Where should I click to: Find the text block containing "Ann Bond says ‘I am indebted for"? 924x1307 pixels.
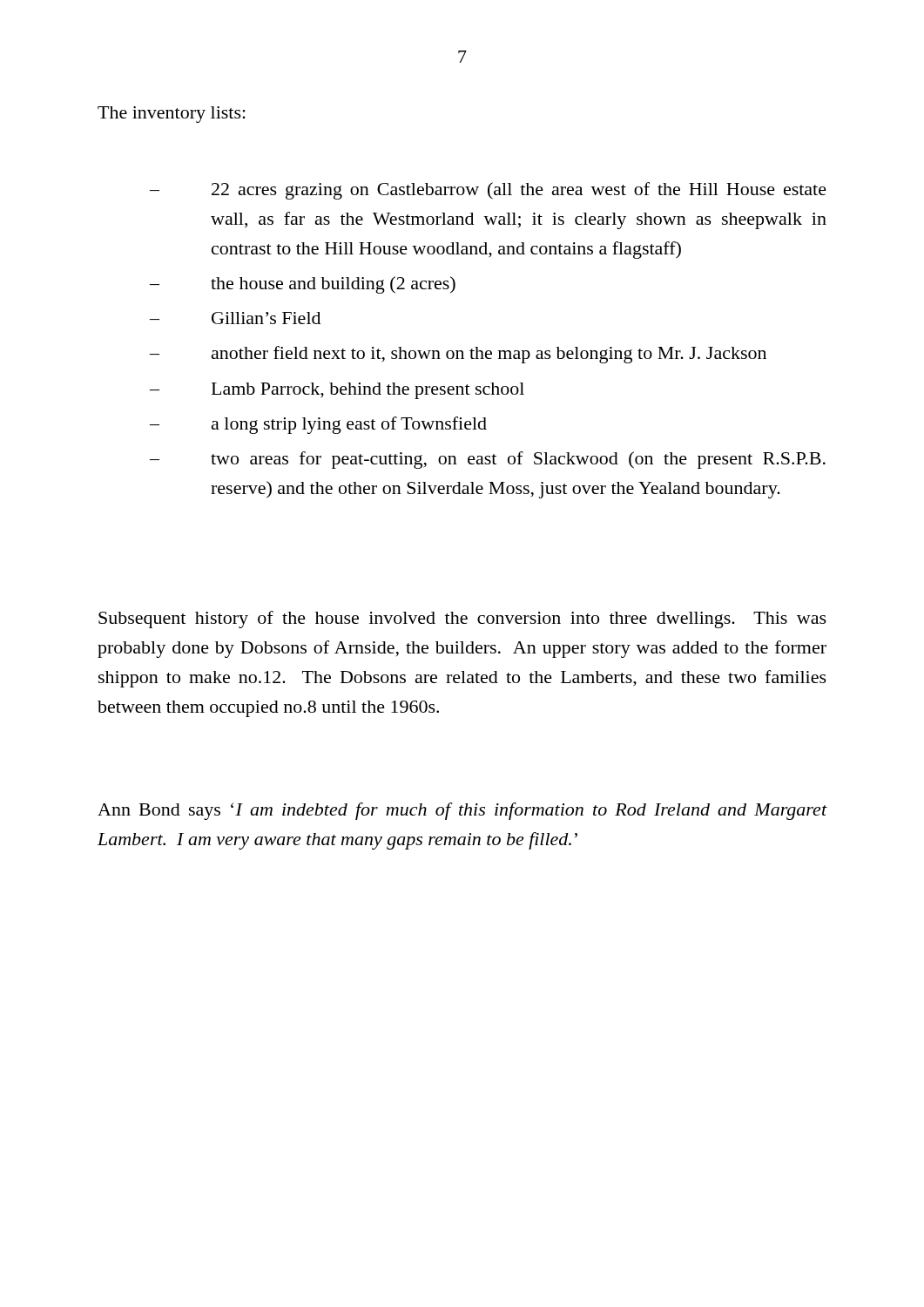pyautogui.click(x=462, y=824)
